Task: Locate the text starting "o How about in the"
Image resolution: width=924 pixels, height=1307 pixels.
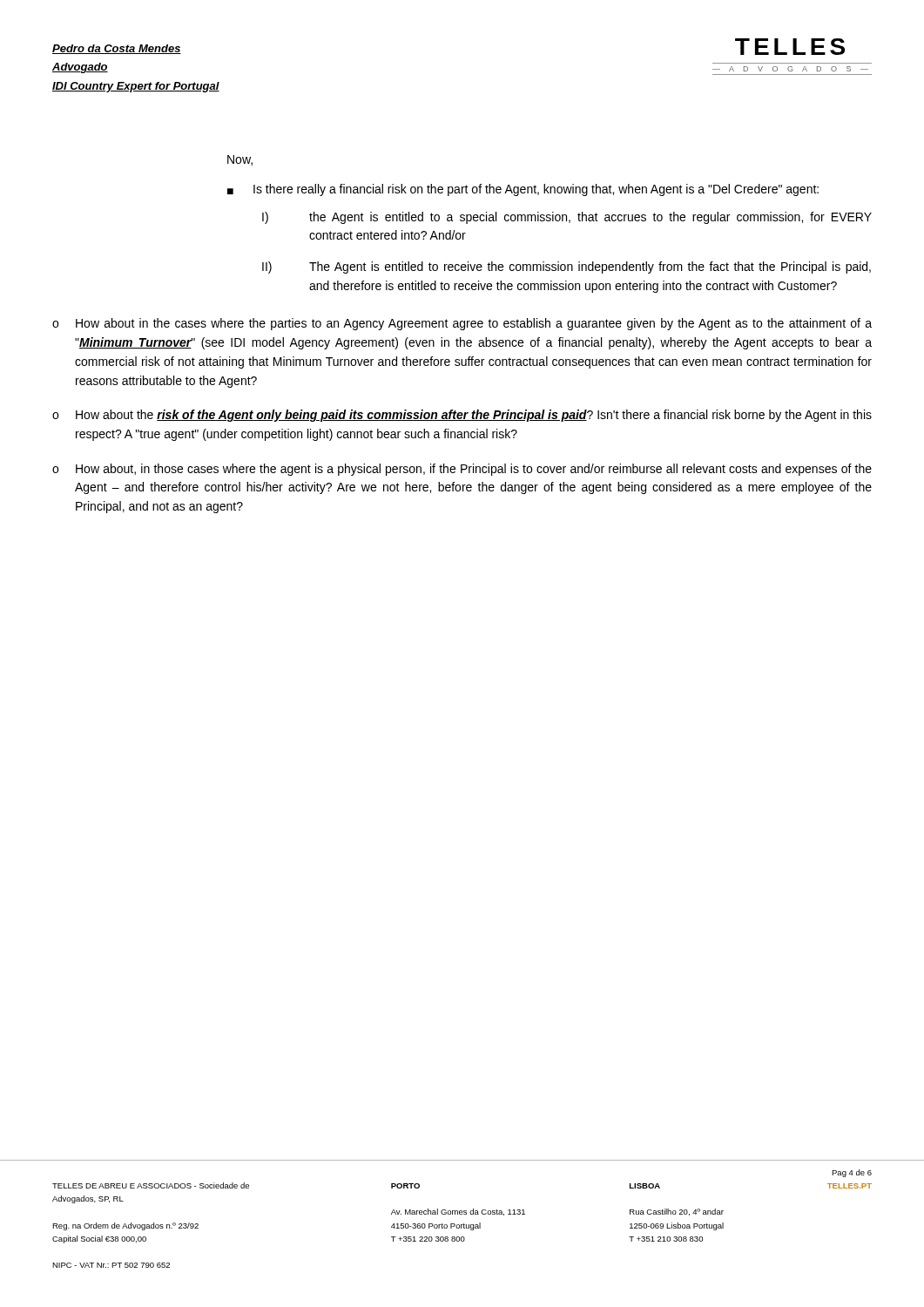Action: (x=462, y=353)
